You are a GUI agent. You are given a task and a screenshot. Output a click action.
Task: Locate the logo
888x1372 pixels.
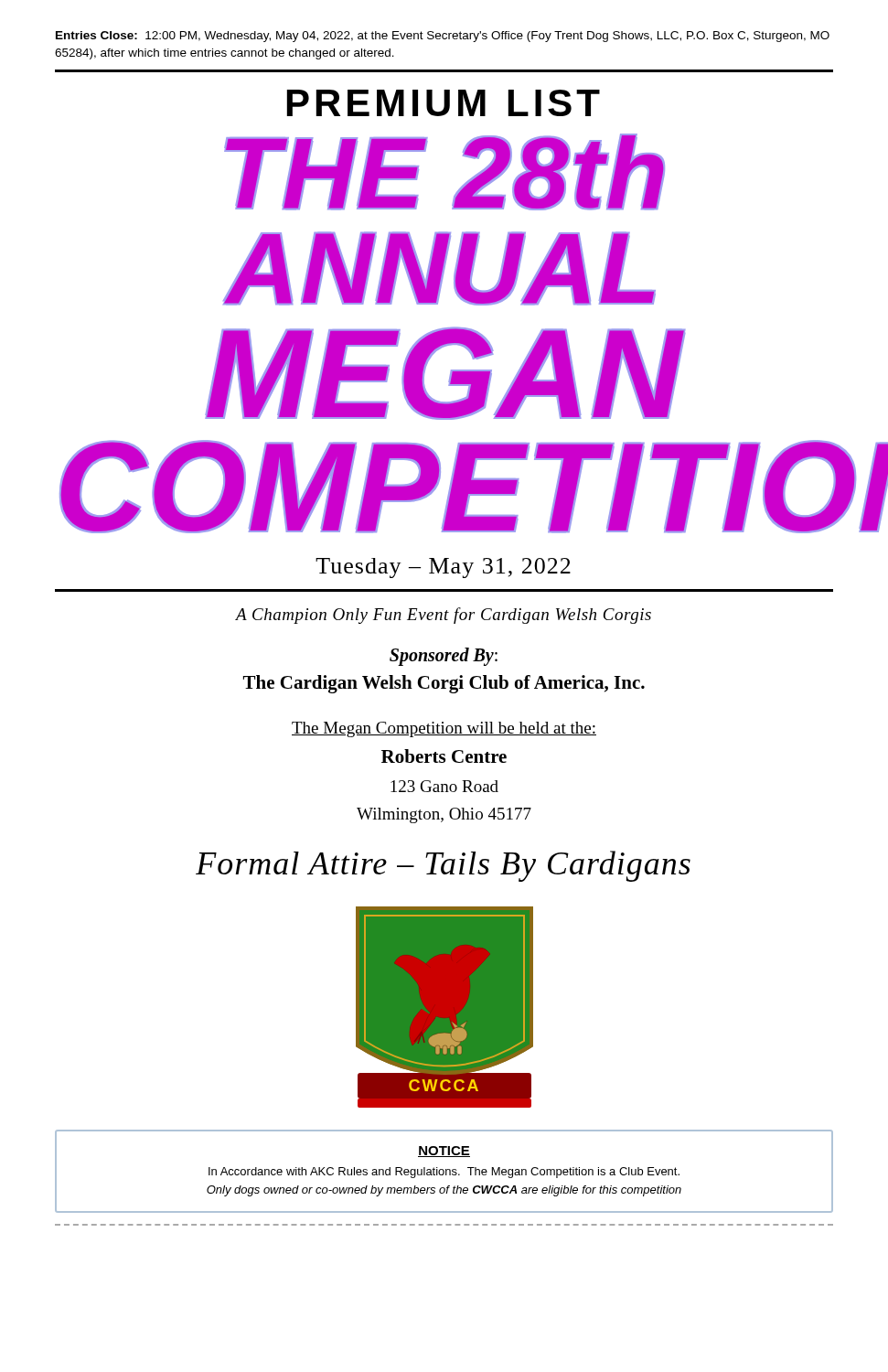444,1006
